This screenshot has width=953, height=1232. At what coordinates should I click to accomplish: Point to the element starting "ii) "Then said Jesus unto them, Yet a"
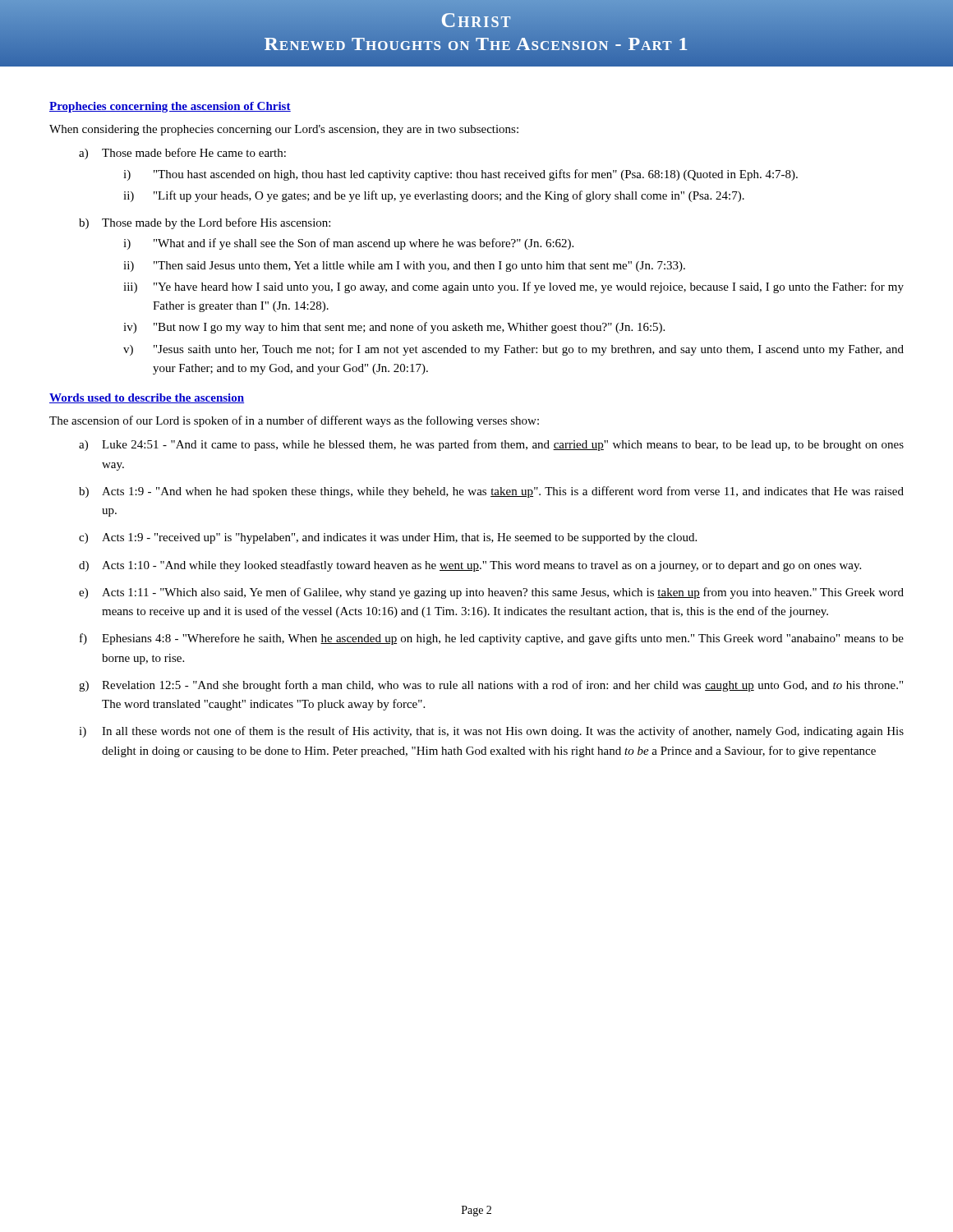[x=405, y=265]
